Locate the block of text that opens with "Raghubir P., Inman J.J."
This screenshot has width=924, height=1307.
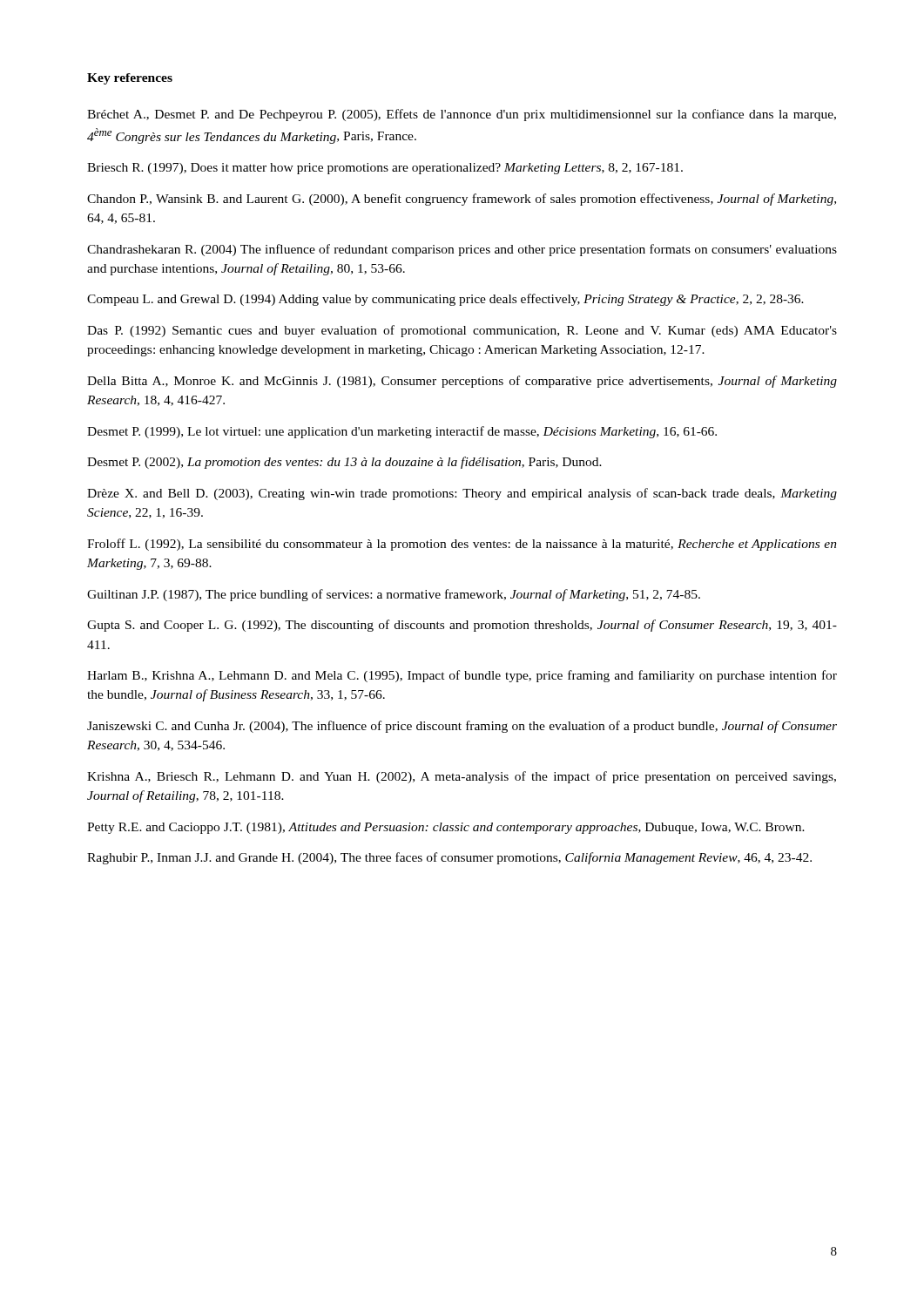(x=450, y=857)
